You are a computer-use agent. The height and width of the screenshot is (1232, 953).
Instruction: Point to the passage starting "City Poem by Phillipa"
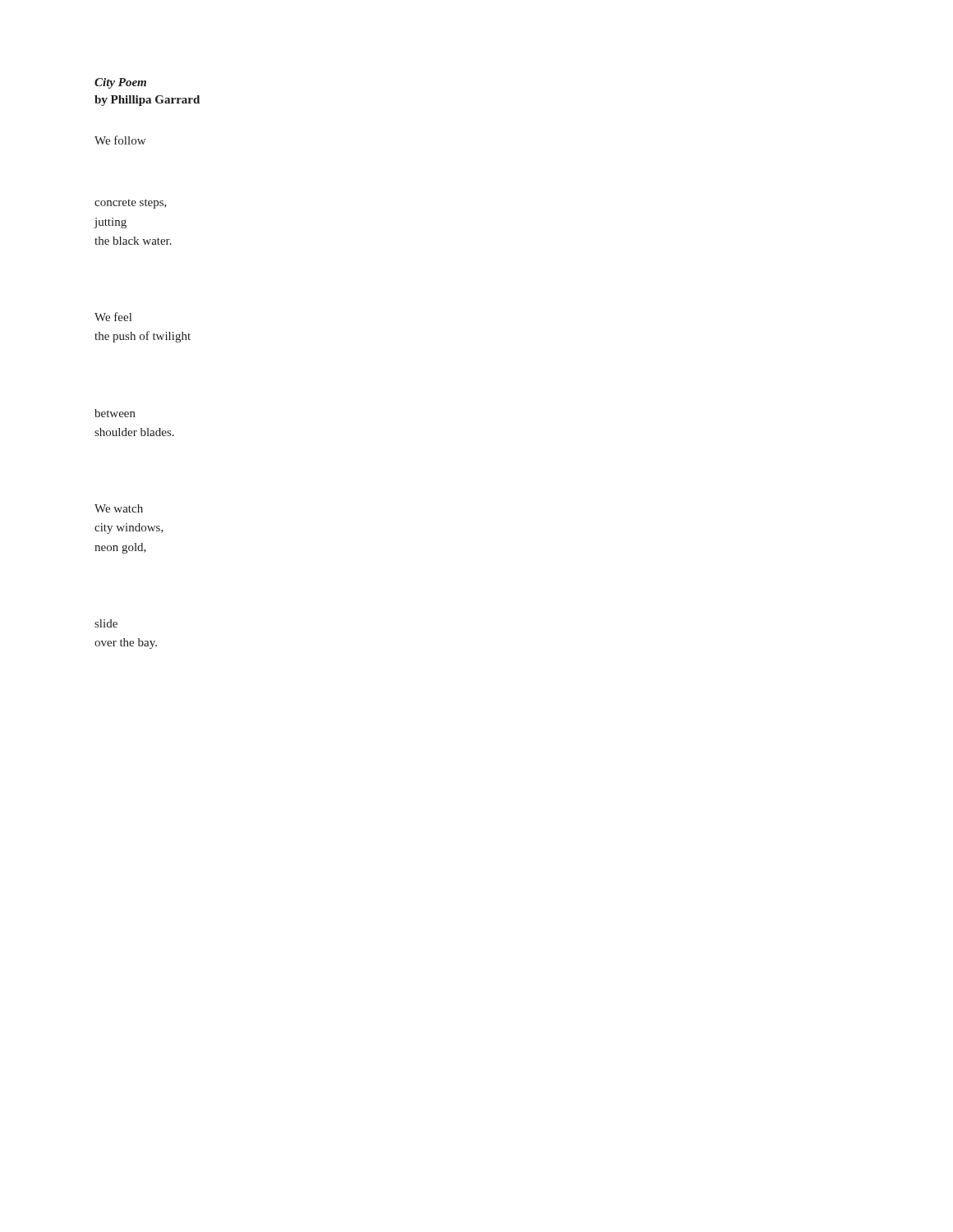pos(147,91)
